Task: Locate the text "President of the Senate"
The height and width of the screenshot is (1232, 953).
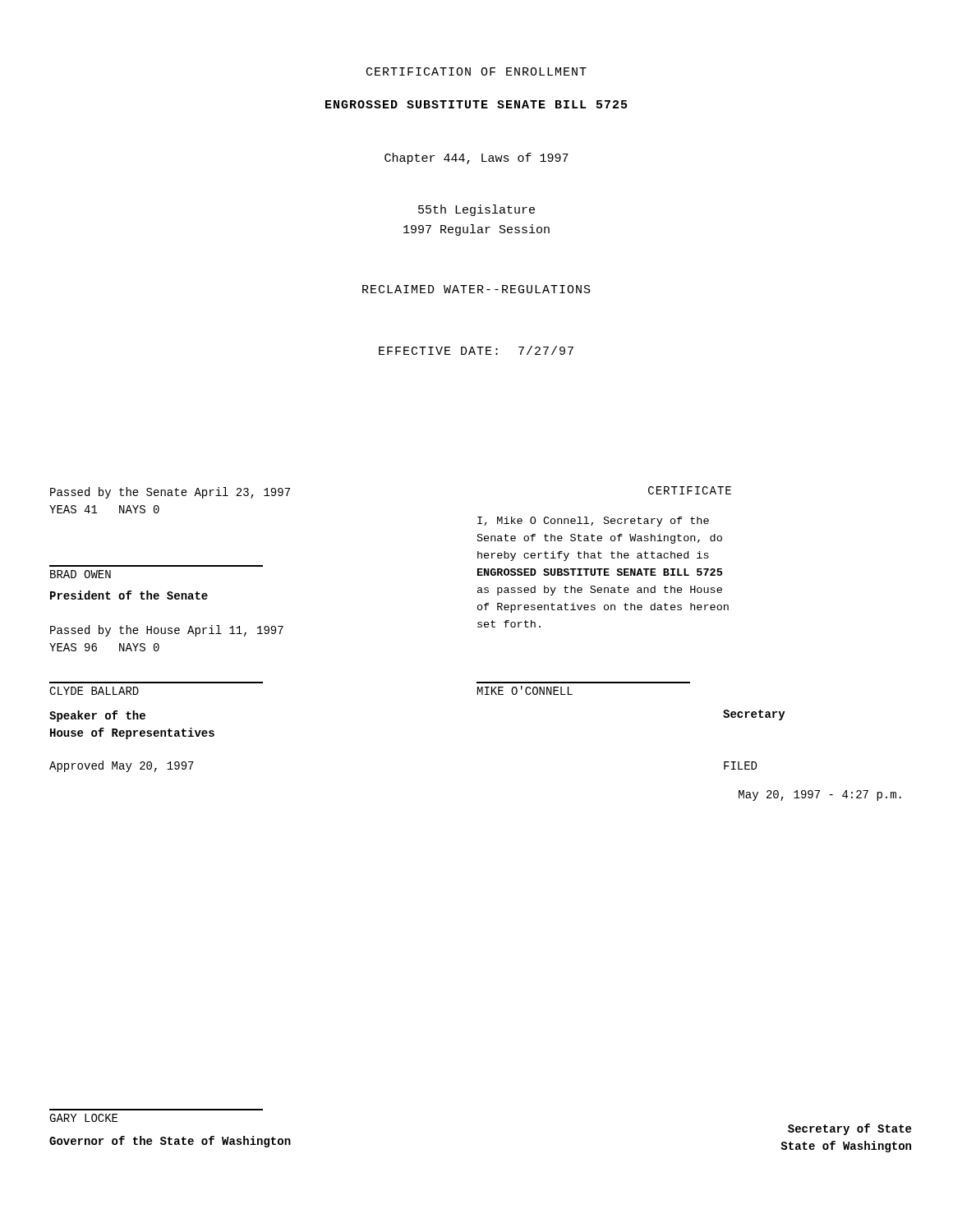Action: click(129, 596)
